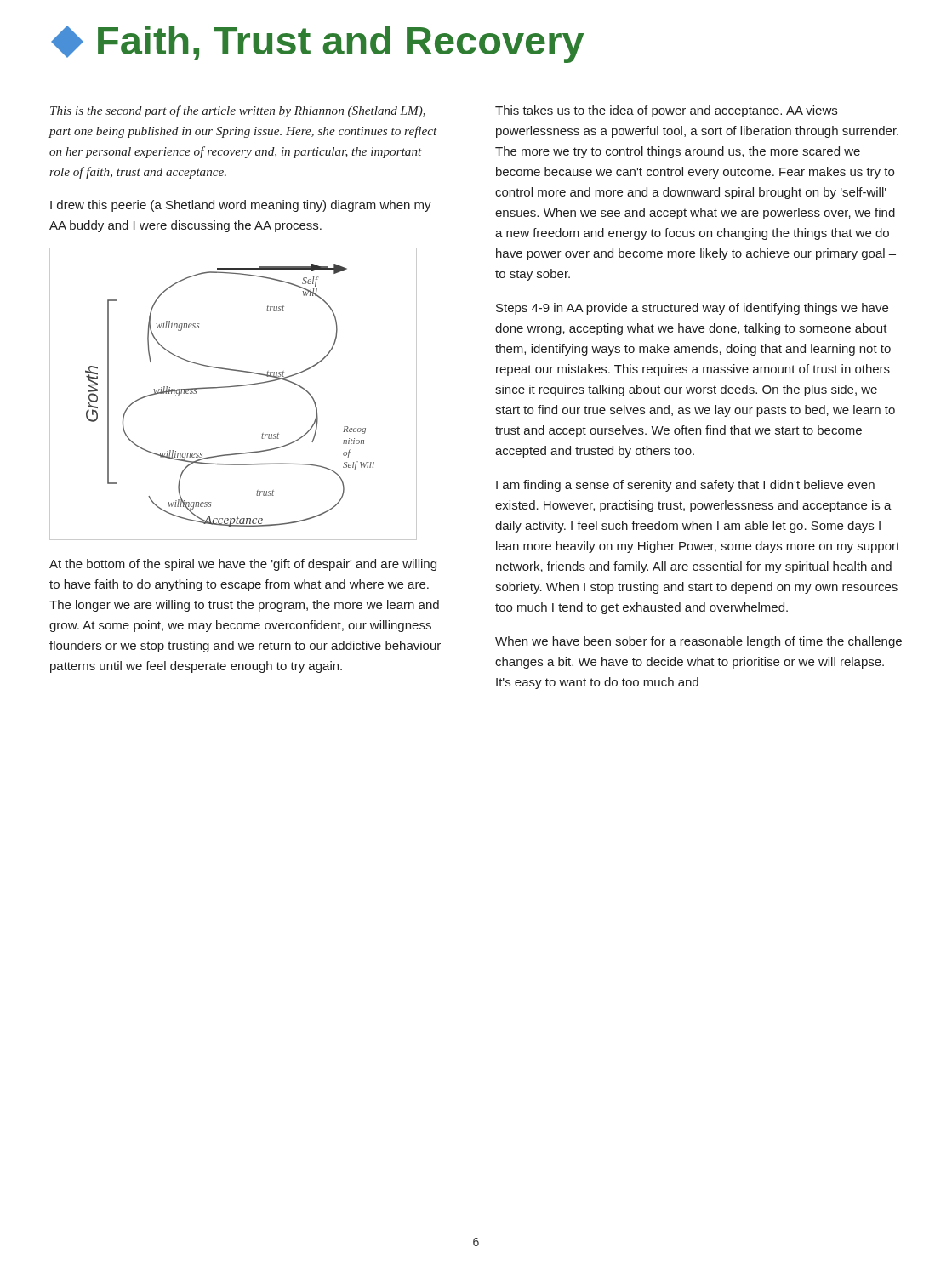The width and height of the screenshot is (952, 1276).
Task: Locate the block of text that opens with "At the bottom of the spiral we"
Action: [x=245, y=615]
